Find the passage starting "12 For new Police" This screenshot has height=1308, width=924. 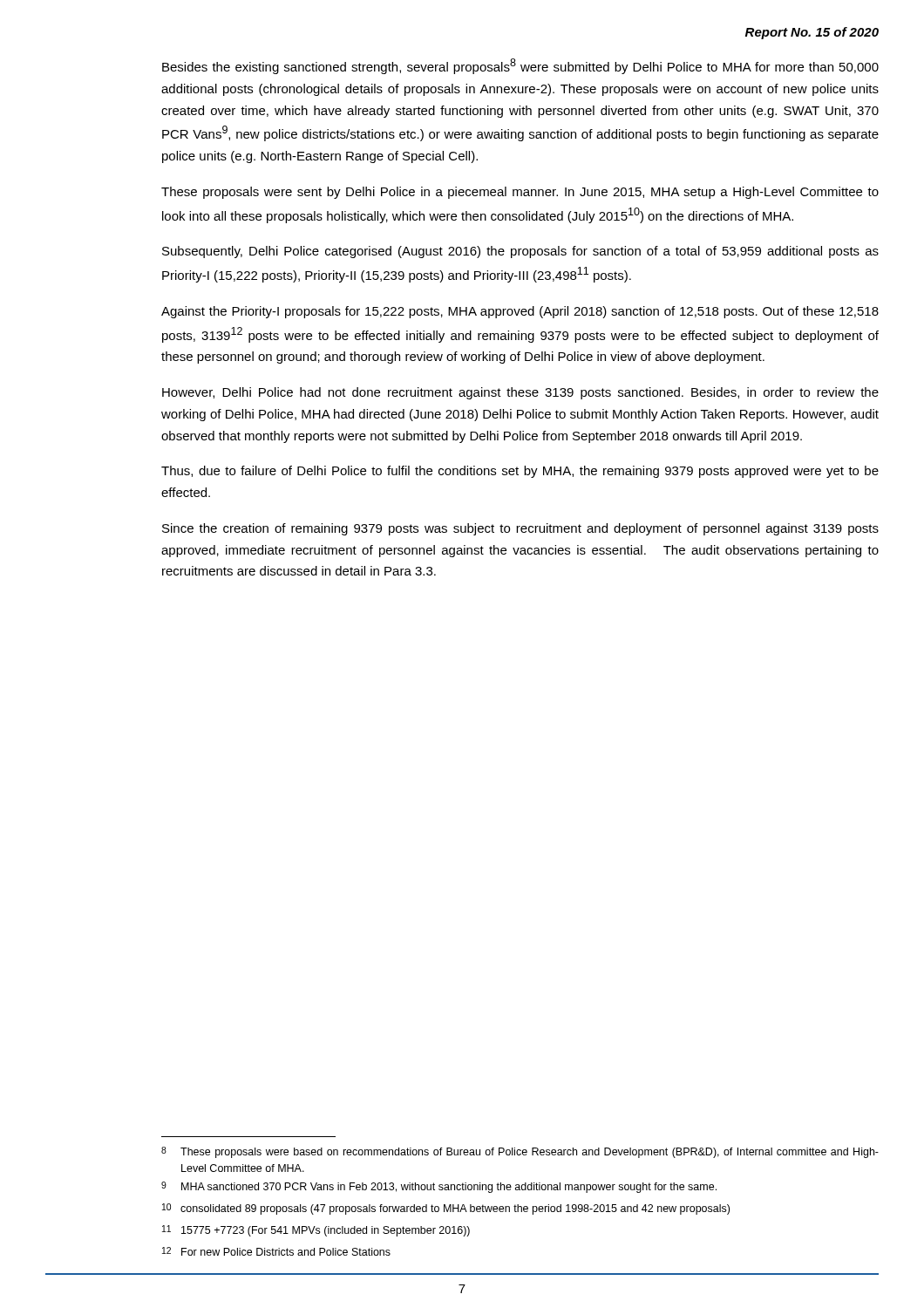click(x=276, y=1251)
